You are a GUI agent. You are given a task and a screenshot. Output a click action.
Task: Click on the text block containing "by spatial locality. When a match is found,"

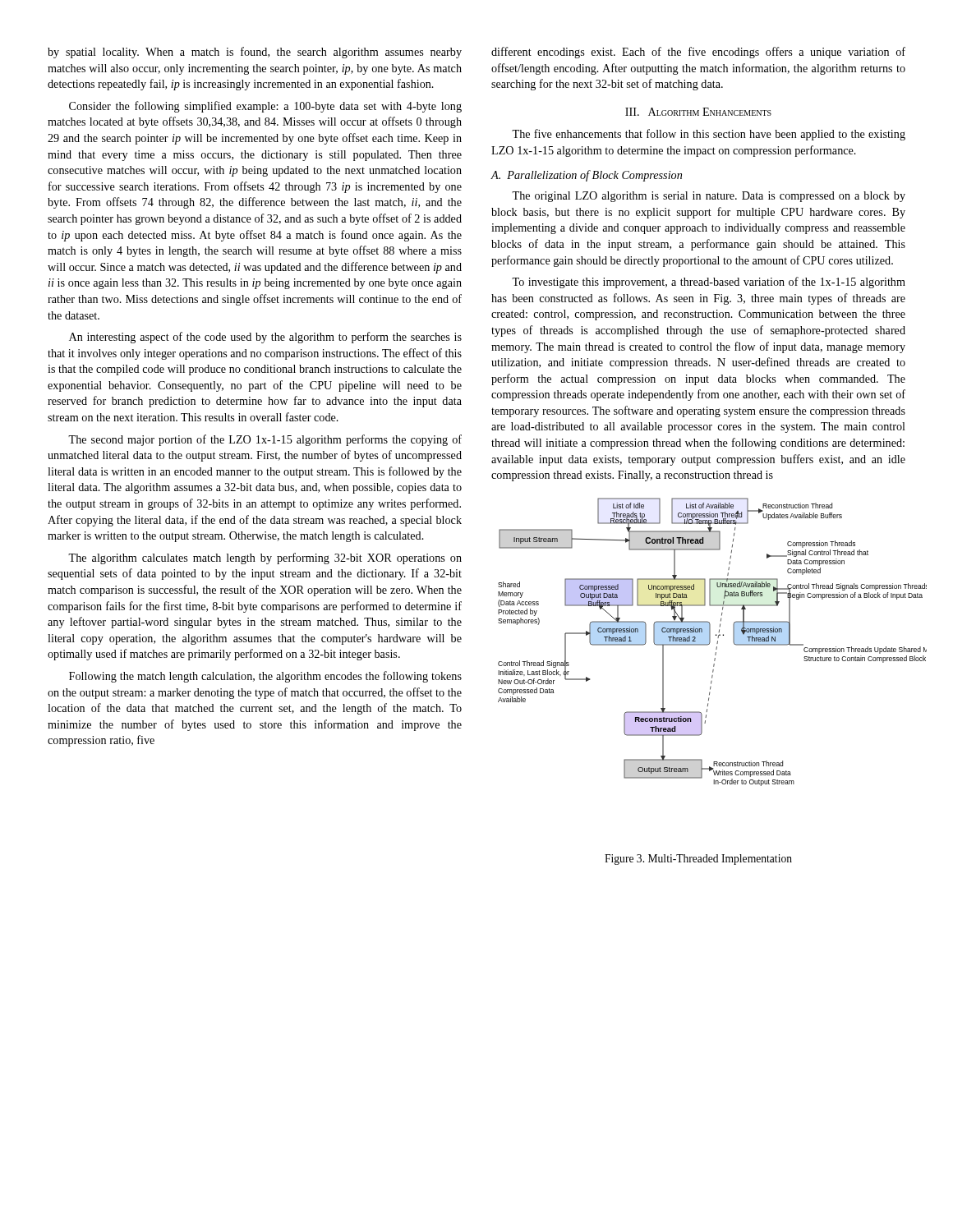[x=255, y=68]
